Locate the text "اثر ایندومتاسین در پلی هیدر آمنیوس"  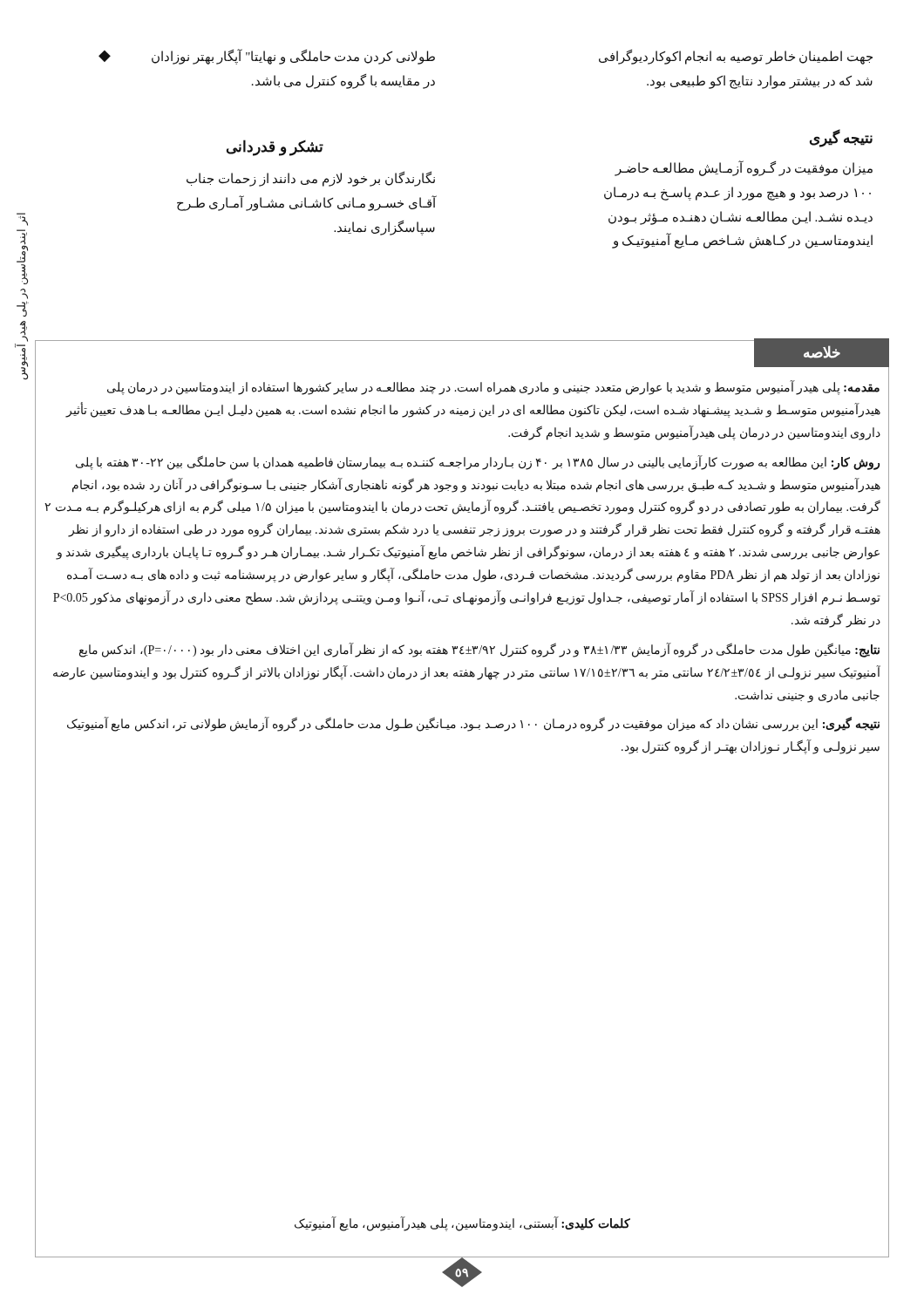pos(22,297)
